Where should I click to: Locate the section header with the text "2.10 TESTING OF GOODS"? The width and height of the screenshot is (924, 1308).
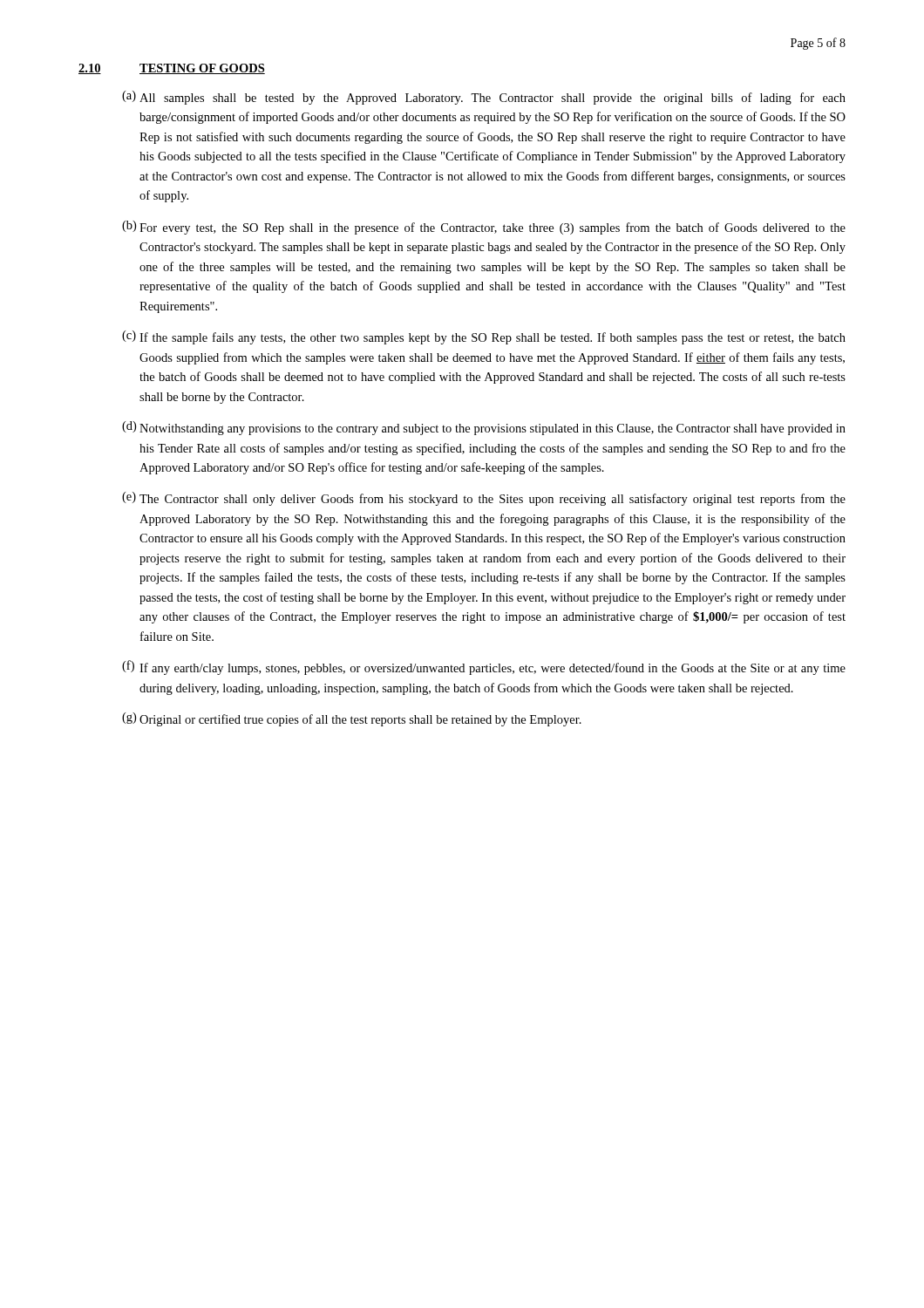tap(172, 68)
